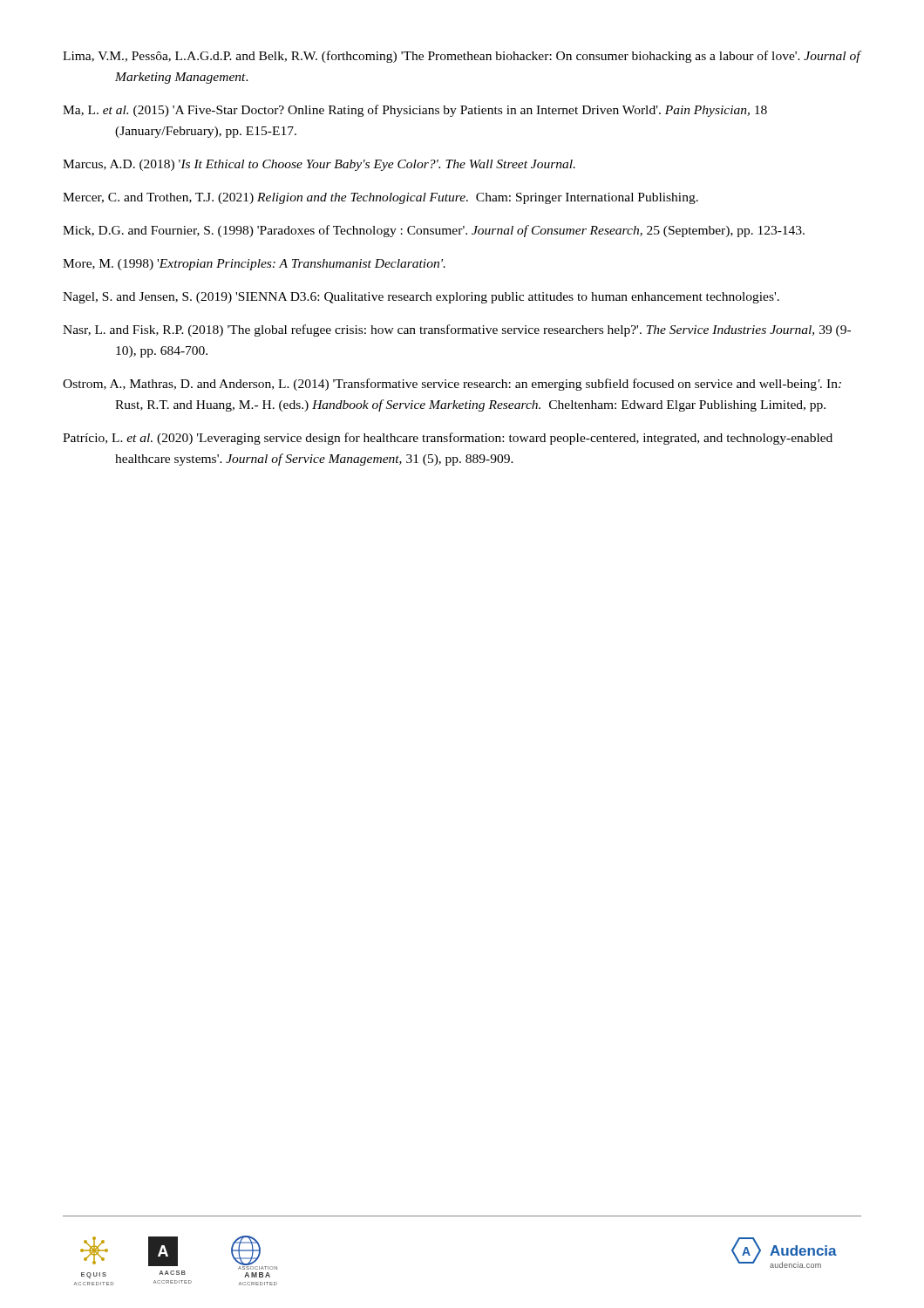Viewport: 924px width, 1308px height.
Task: Find the list item containing "Nagel, S. and Jensen, S. (2019) 'SIENNA"
Action: coord(421,296)
